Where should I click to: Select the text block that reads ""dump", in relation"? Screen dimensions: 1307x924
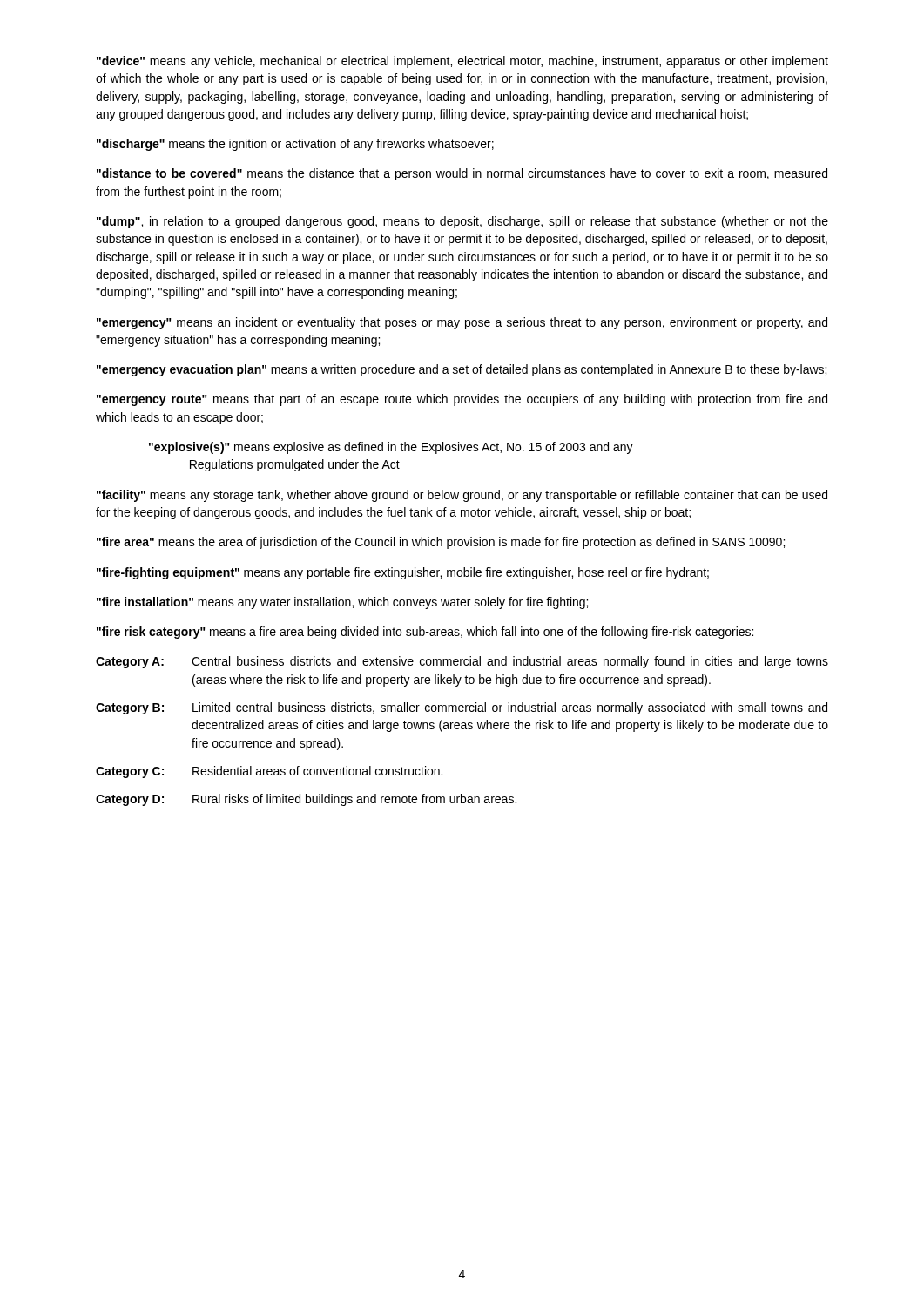tap(462, 257)
